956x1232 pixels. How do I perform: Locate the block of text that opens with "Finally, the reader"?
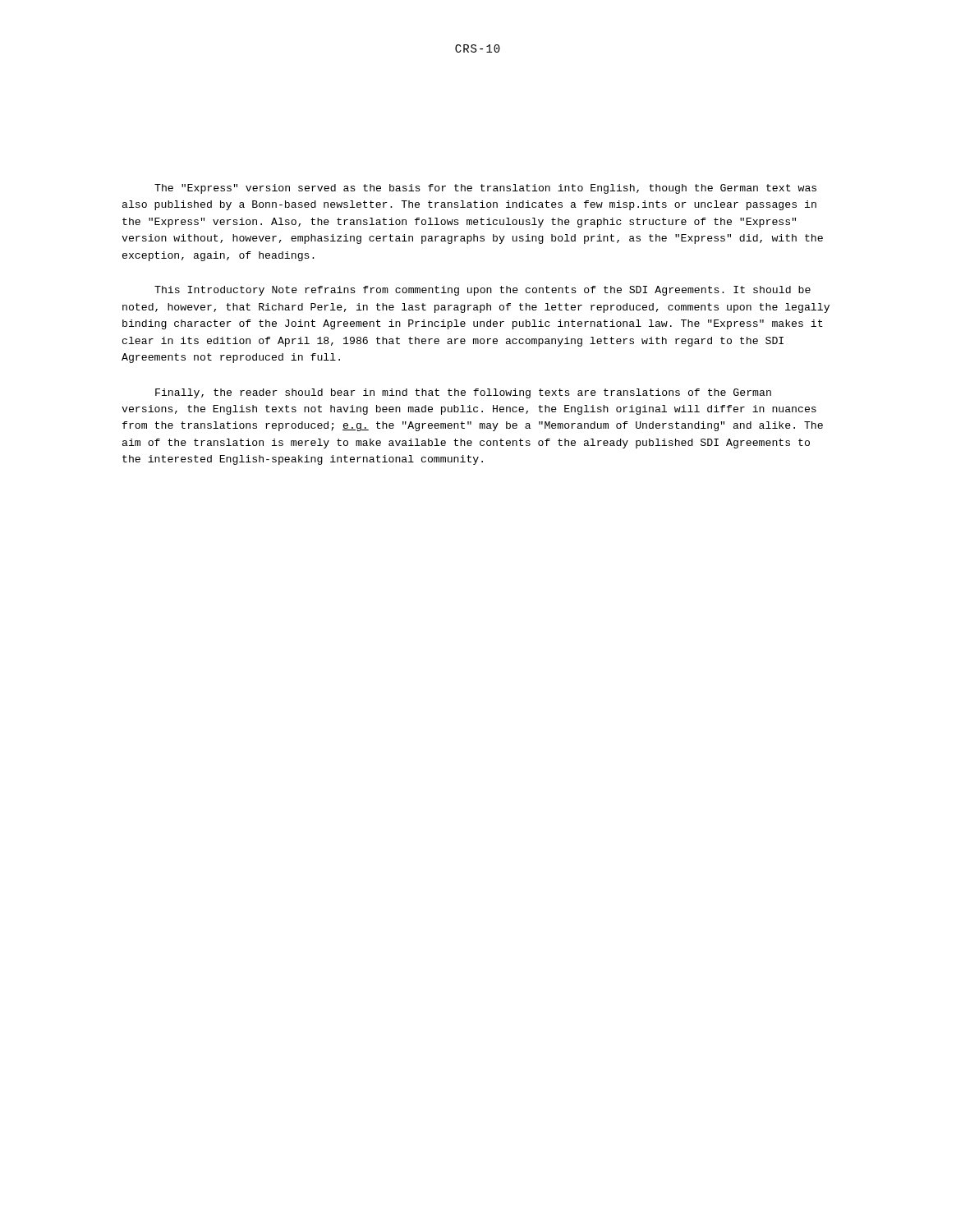(x=473, y=426)
